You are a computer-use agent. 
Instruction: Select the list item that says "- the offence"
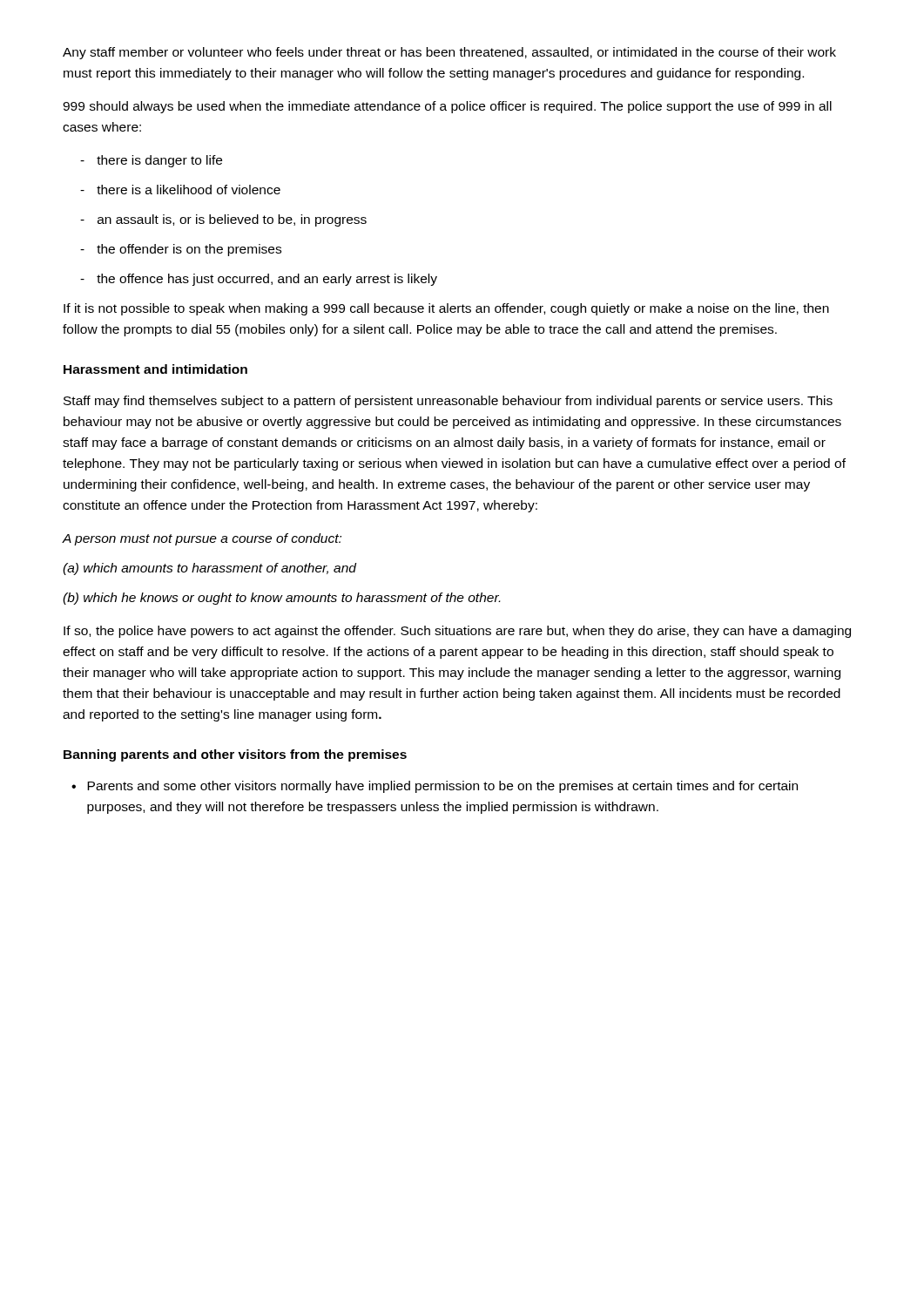click(x=259, y=280)
